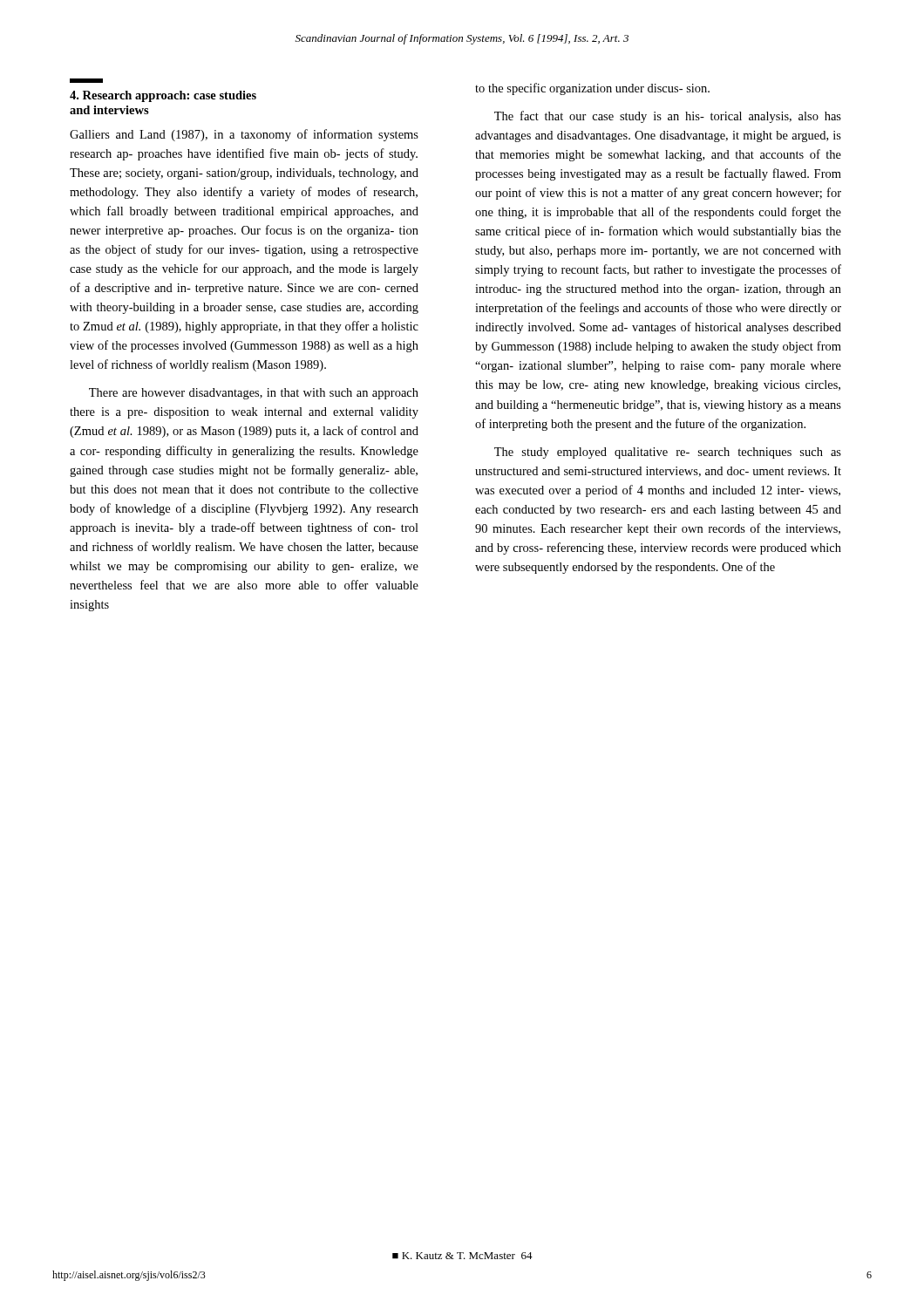Point to the block beginning "to the specific organization under discus- sion. The"
Screen dimensions: 1308x924
pyautogui.click(x=658, y=327)
